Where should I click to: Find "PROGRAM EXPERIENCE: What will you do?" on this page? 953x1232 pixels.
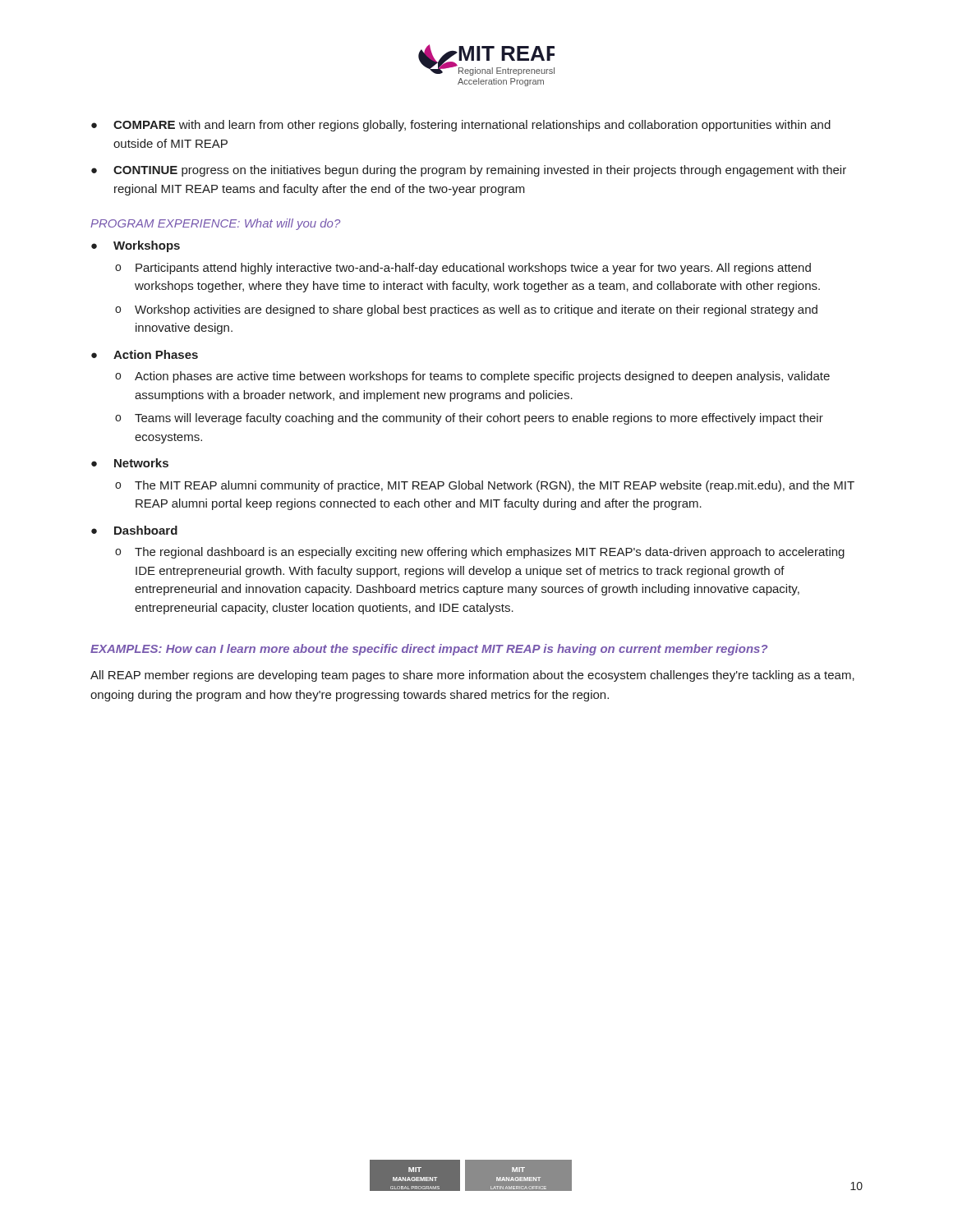pos(215,223)
